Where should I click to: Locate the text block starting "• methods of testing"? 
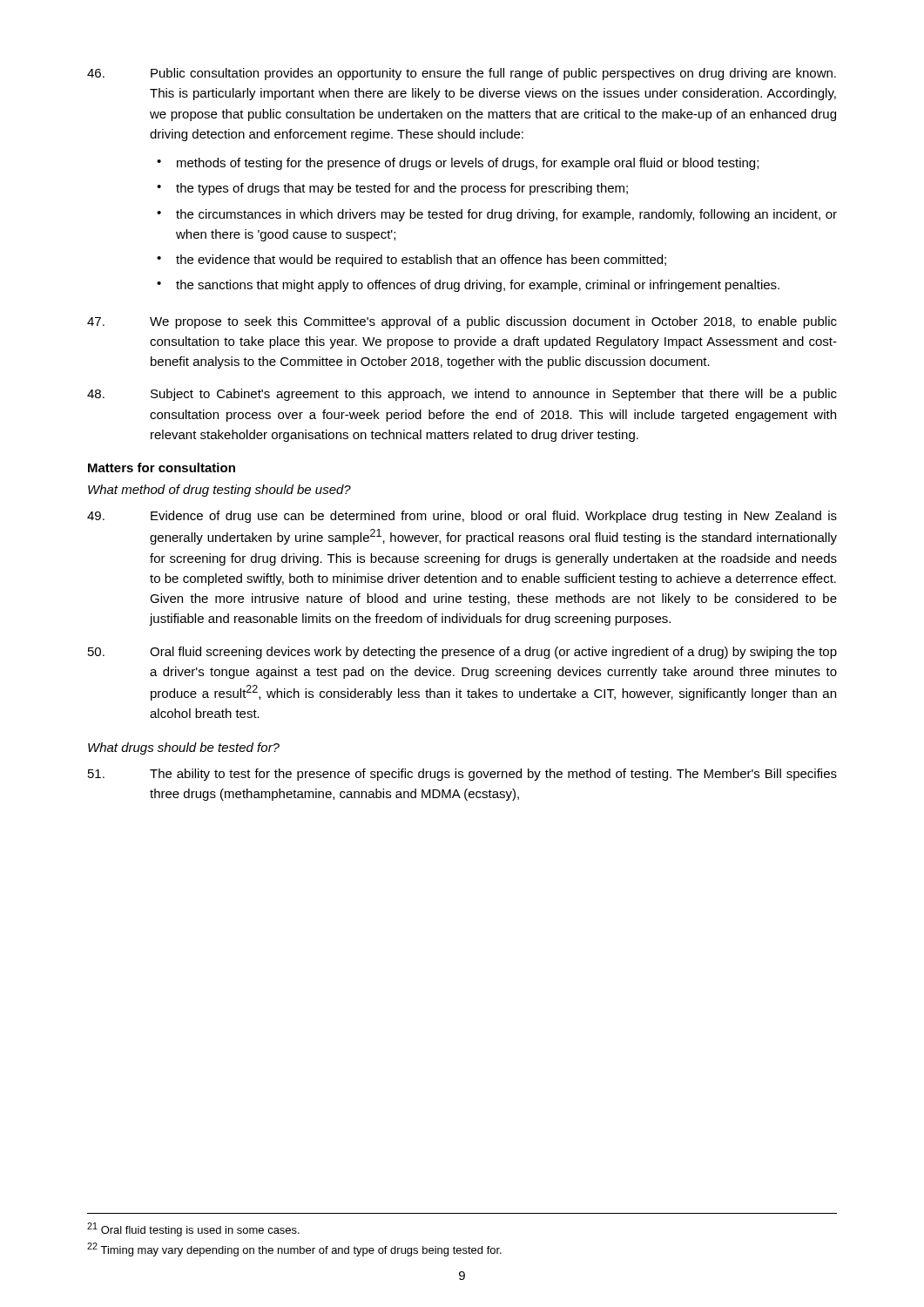[x=497, y=163]
